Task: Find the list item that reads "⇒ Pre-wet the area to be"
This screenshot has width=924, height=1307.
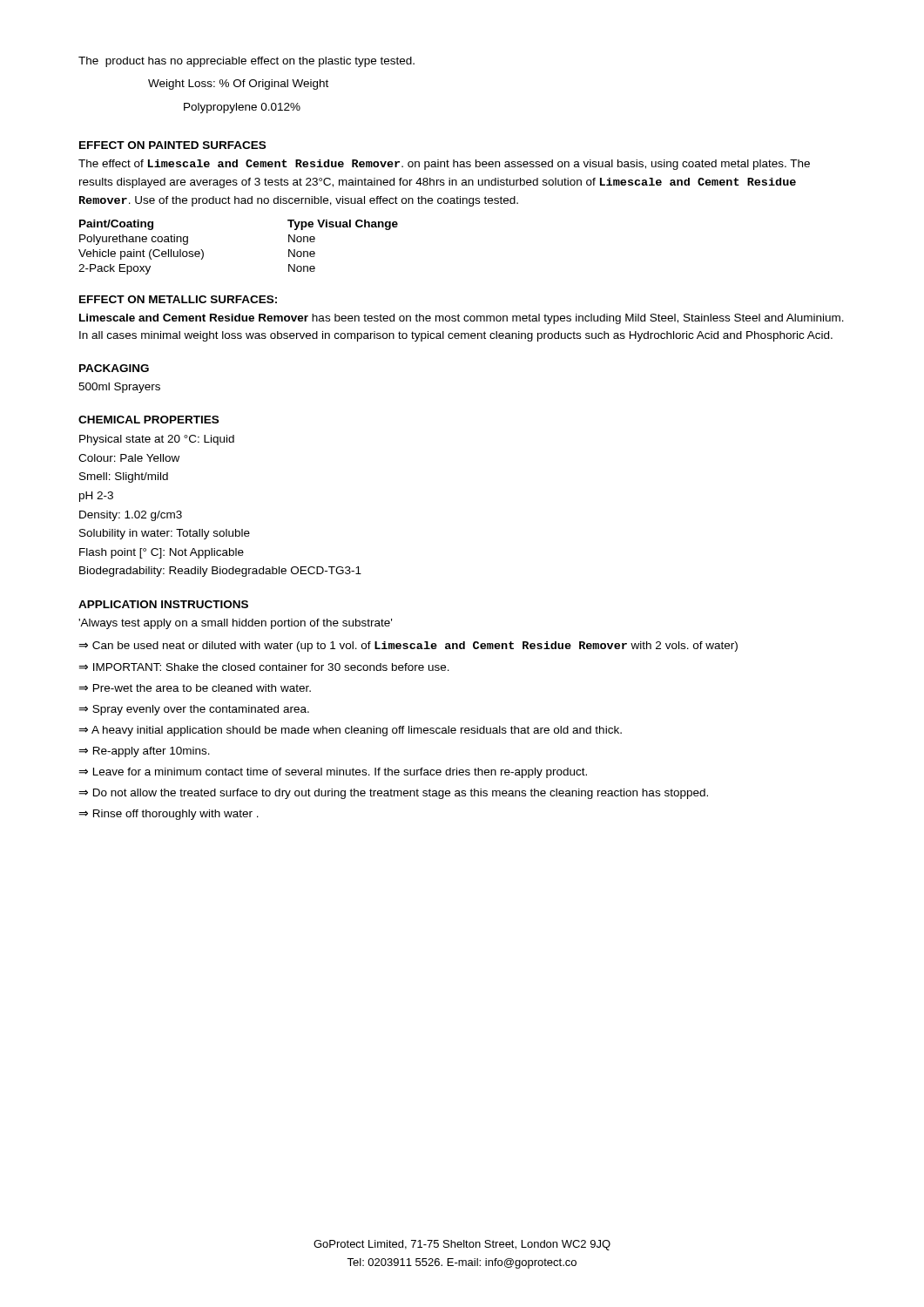Action: pos(195,688)
